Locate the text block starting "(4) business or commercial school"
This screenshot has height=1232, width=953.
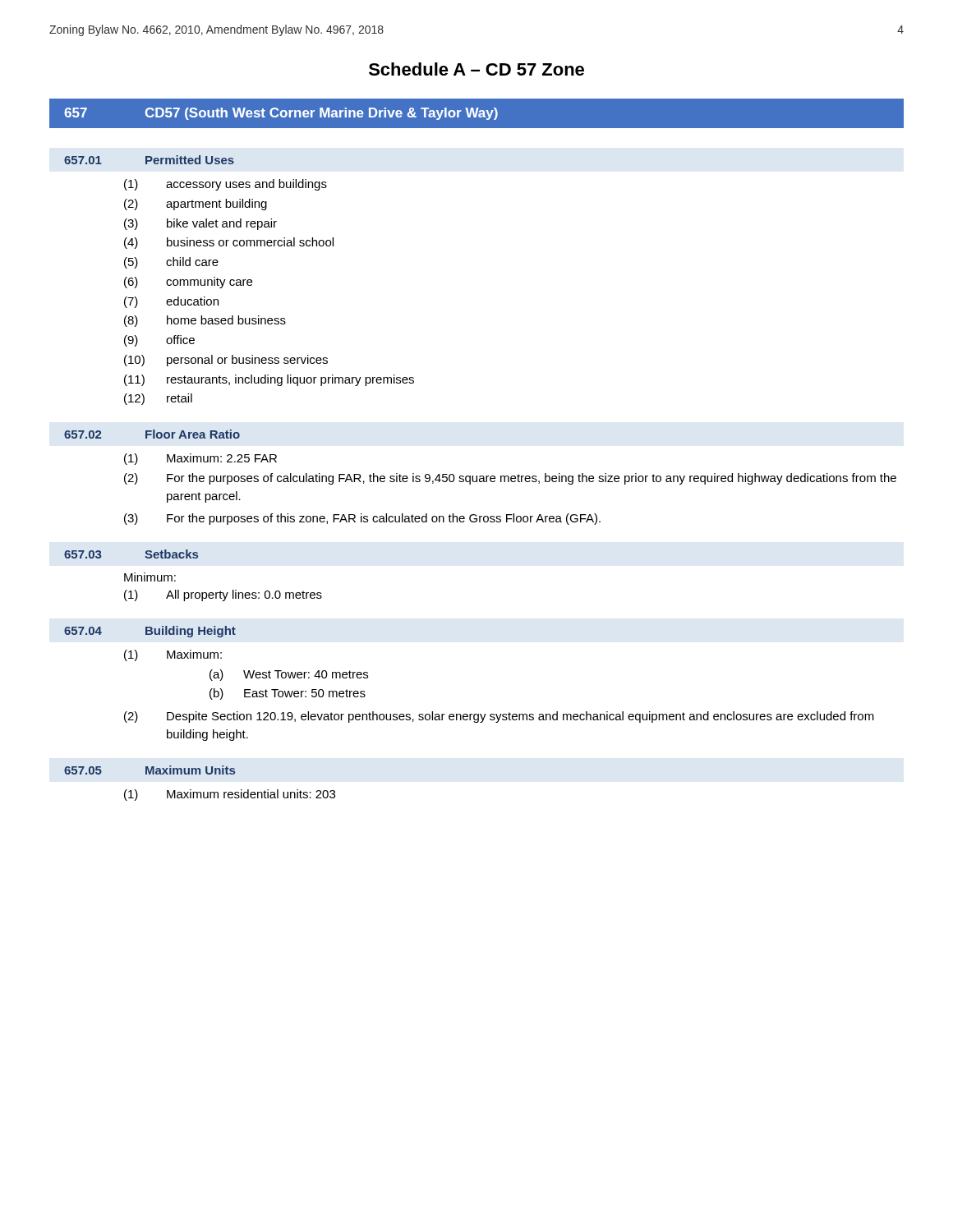[x=229, y=243]
